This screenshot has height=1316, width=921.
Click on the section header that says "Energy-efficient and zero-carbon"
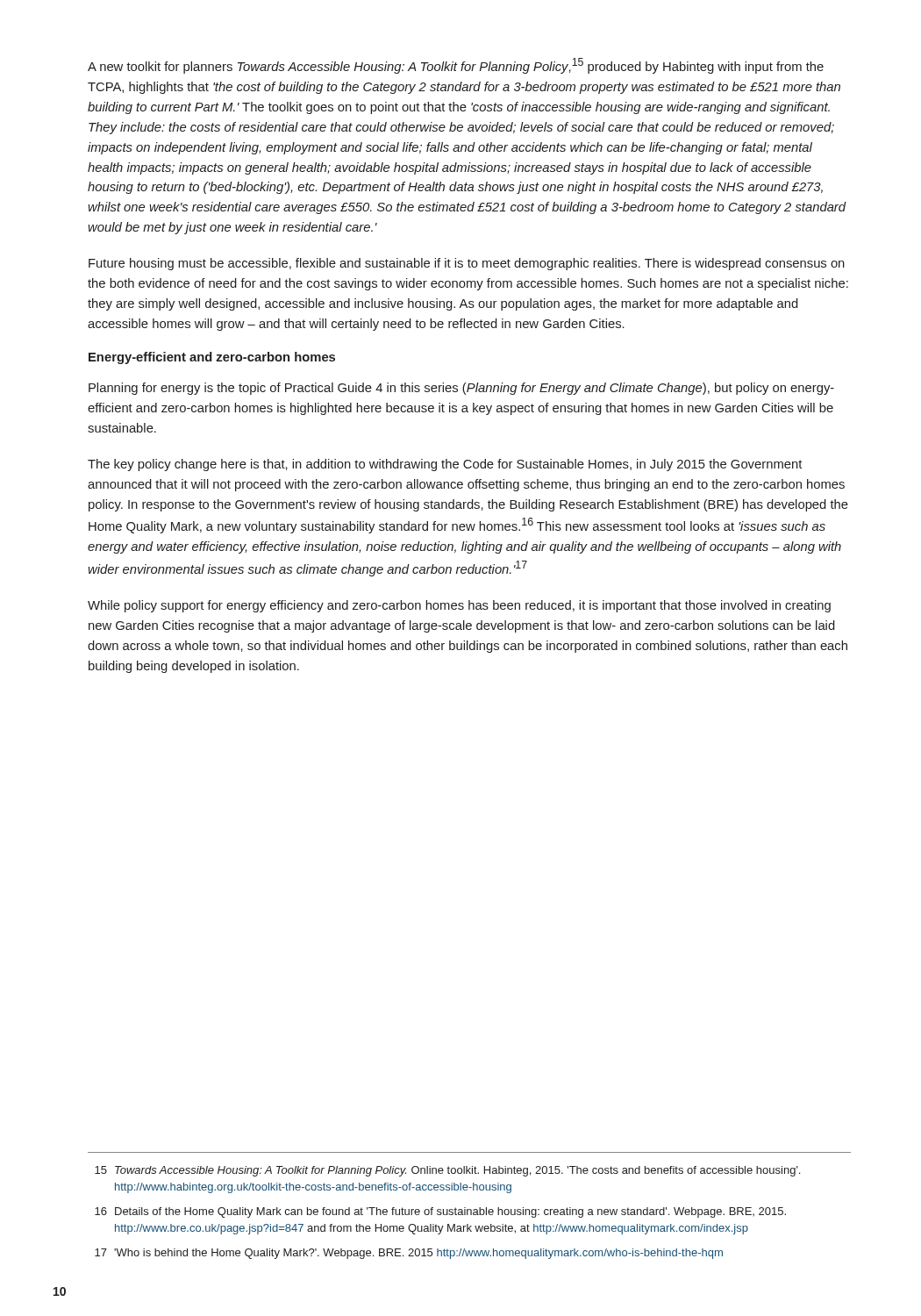[x=212, y=357]
